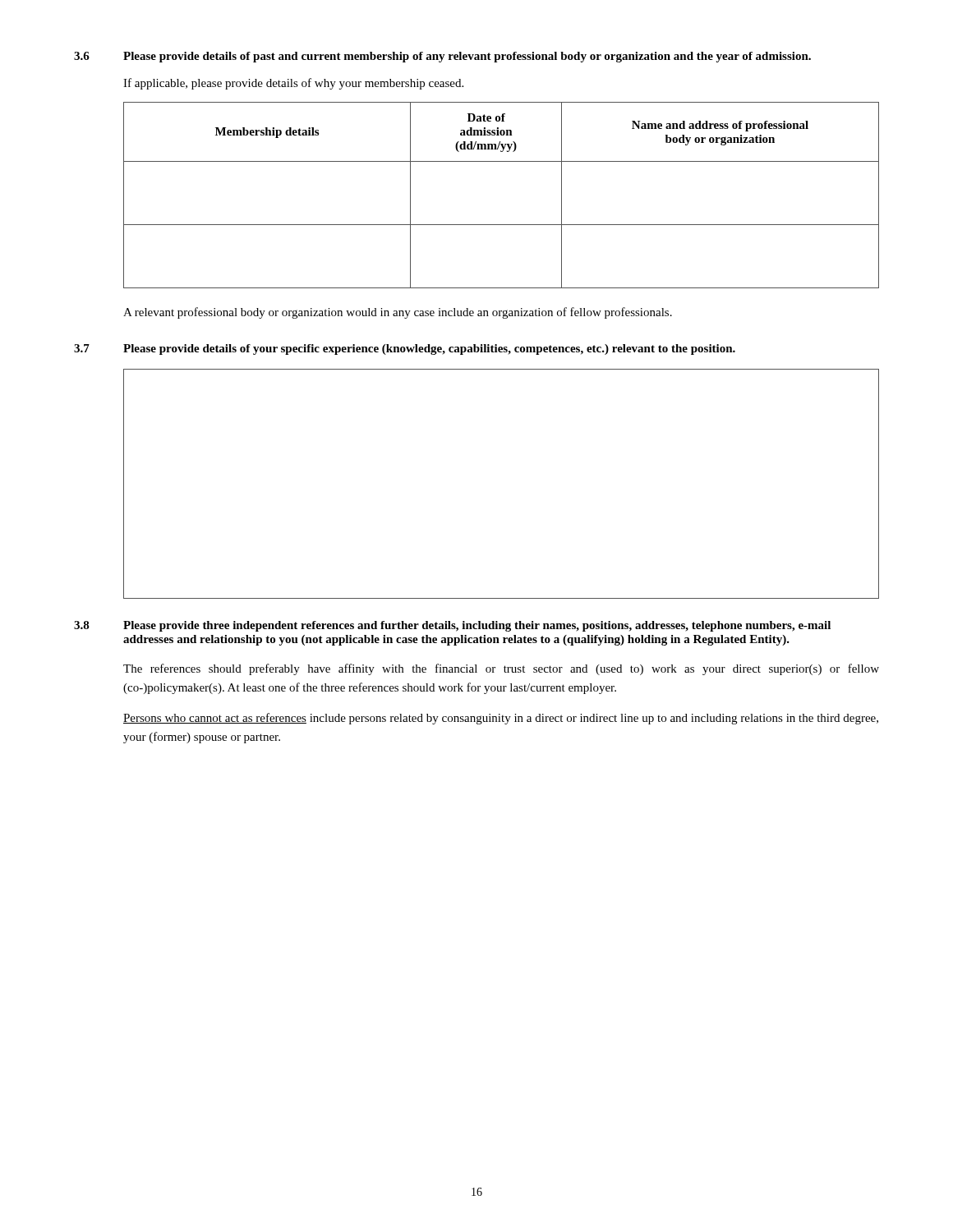Locate the section header that opens with "3.7 Please provide details"
Image resolution: width=953 pixels, height=1232 pixels.
pyautogui.click(x=476, y=348)
